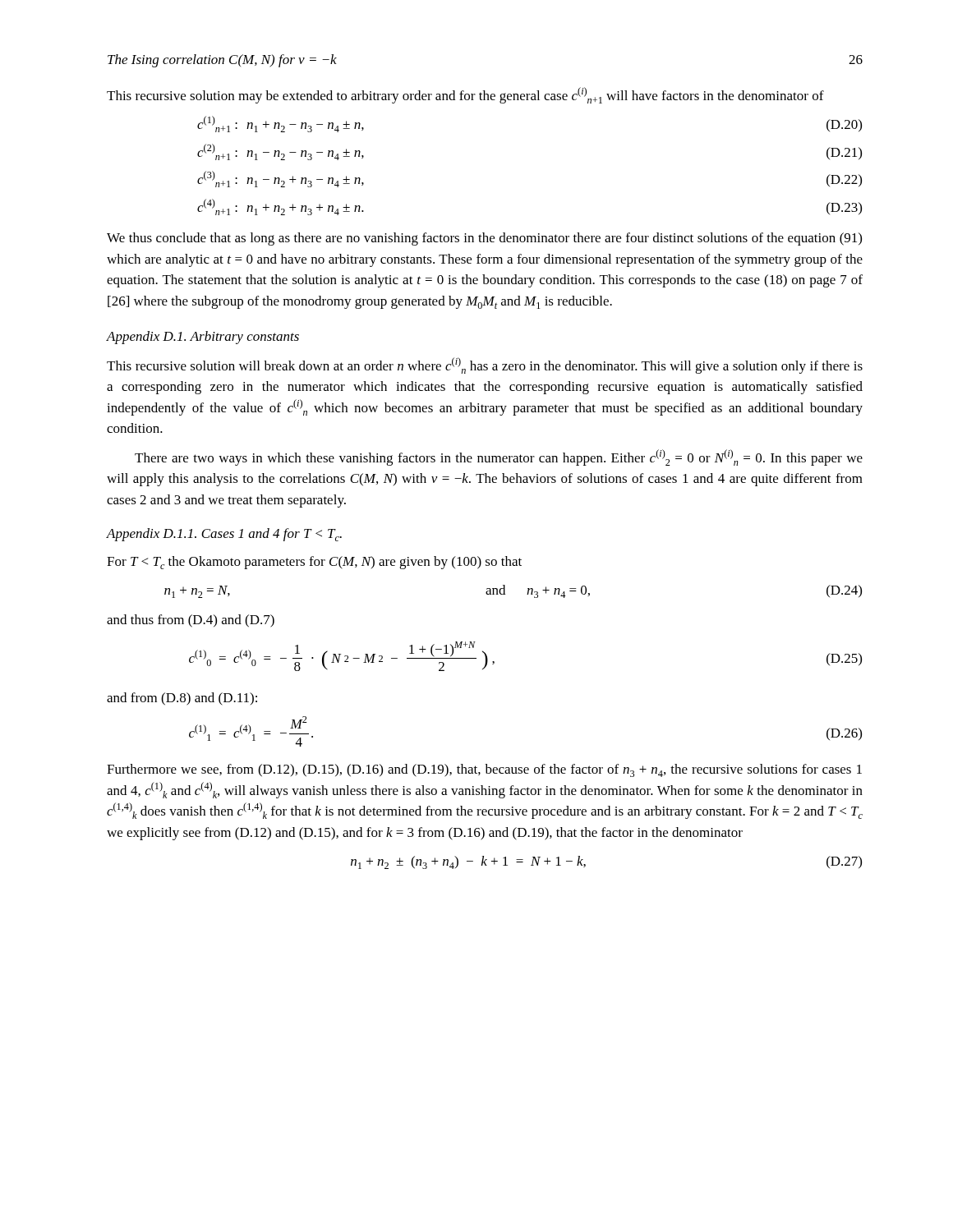Screen dimensions: 1232x953
Task: Point to the formula beginning "c(3)n+1 : n1 − n2 +"
Action: click(x=279, y=179)
